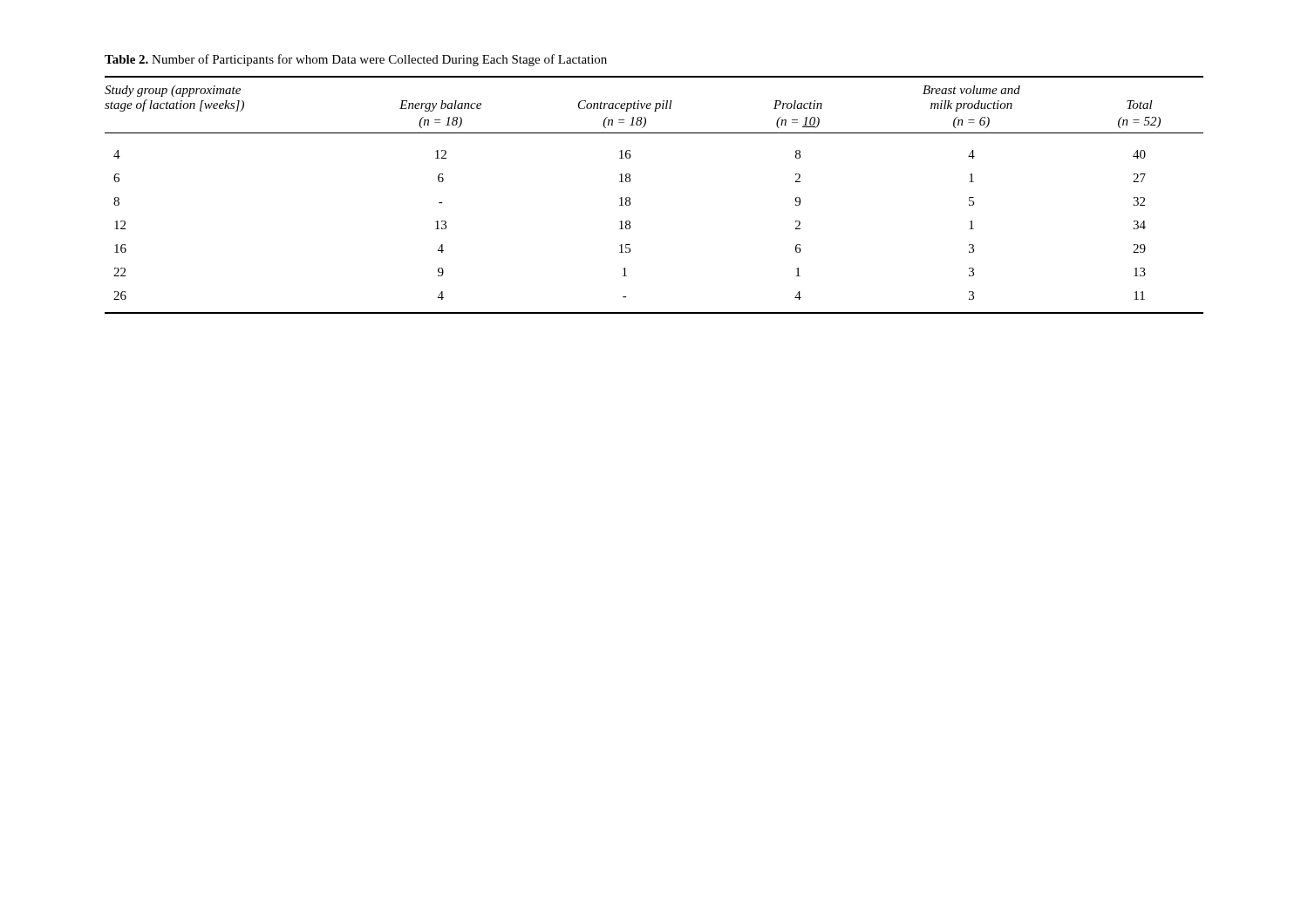Select the caption
The height and width of the screenshot is (924, 1308).
pos(356,59)
